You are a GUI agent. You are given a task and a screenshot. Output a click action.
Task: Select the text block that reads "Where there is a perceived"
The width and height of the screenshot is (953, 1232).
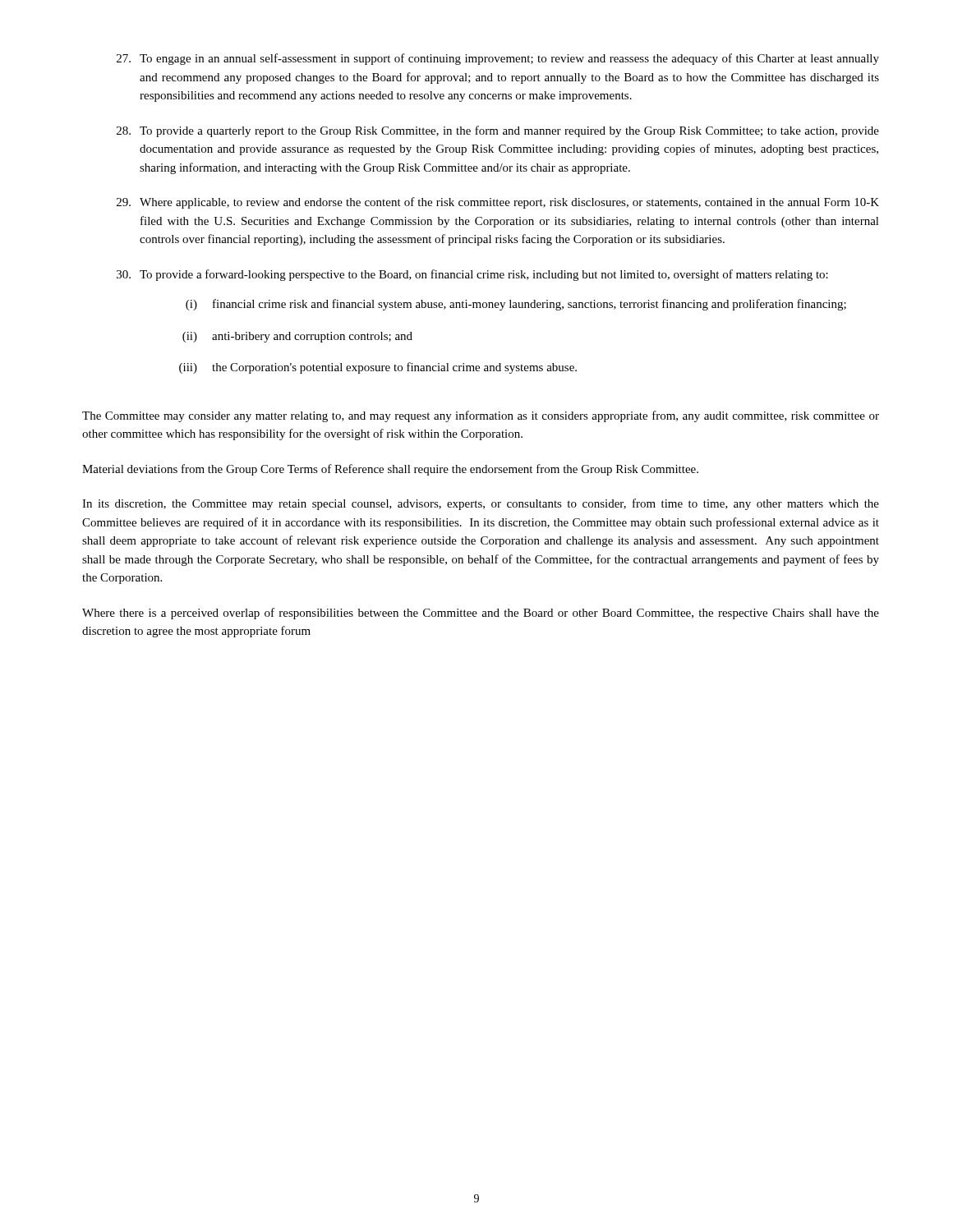(481, 622)
